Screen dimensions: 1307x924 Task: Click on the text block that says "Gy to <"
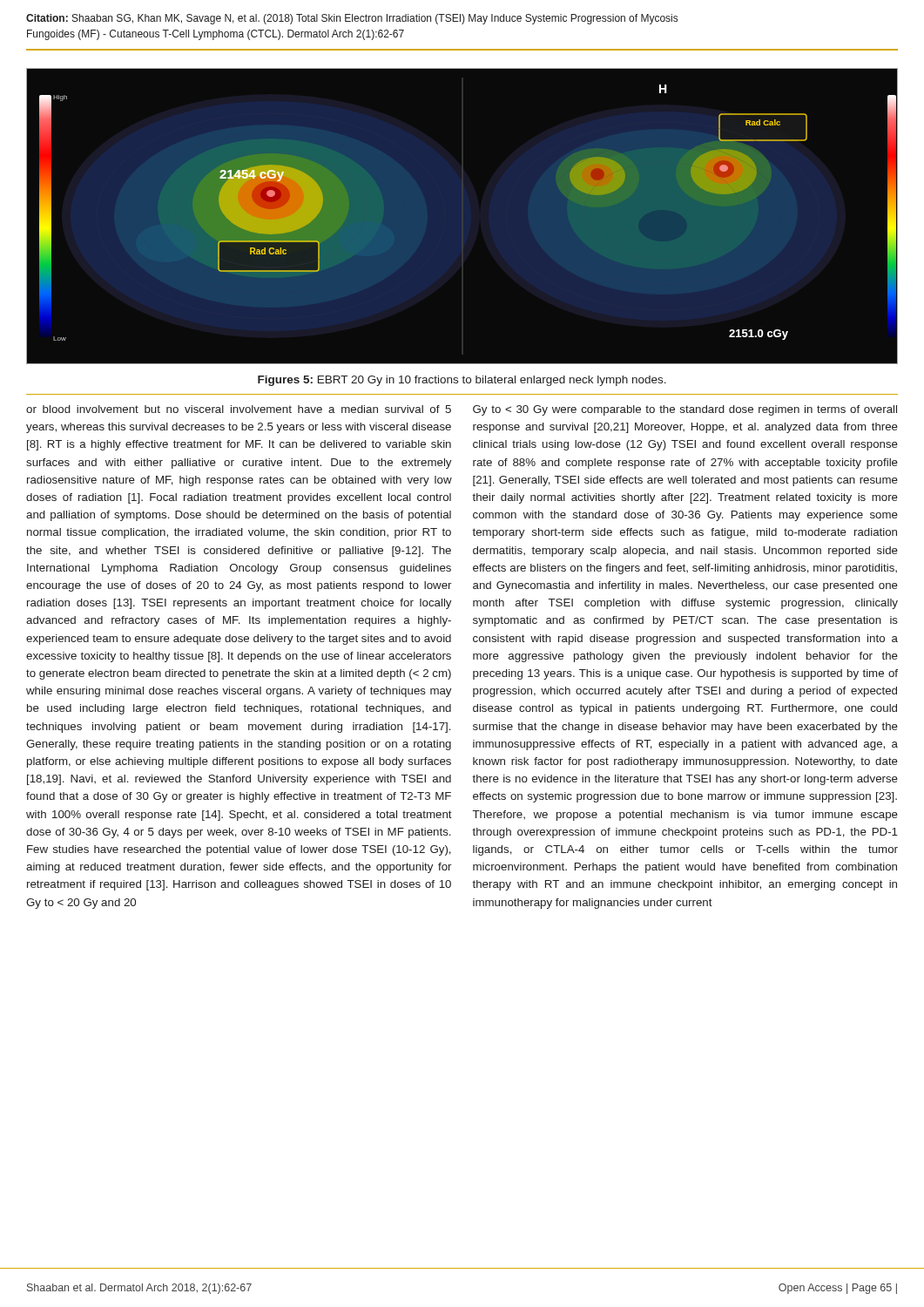[685, 656]
